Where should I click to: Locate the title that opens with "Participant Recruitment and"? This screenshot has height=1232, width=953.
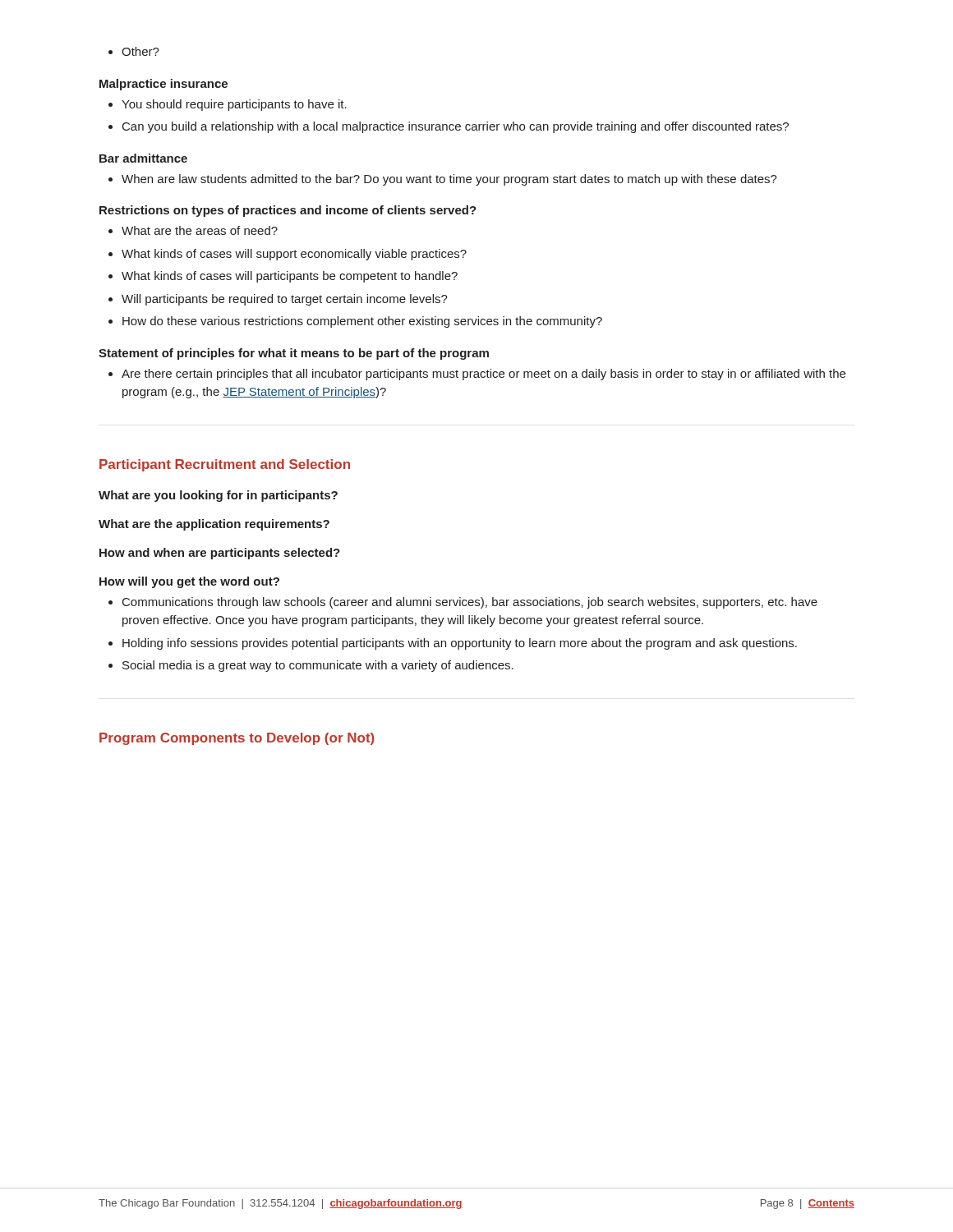[x=225, y=464]
